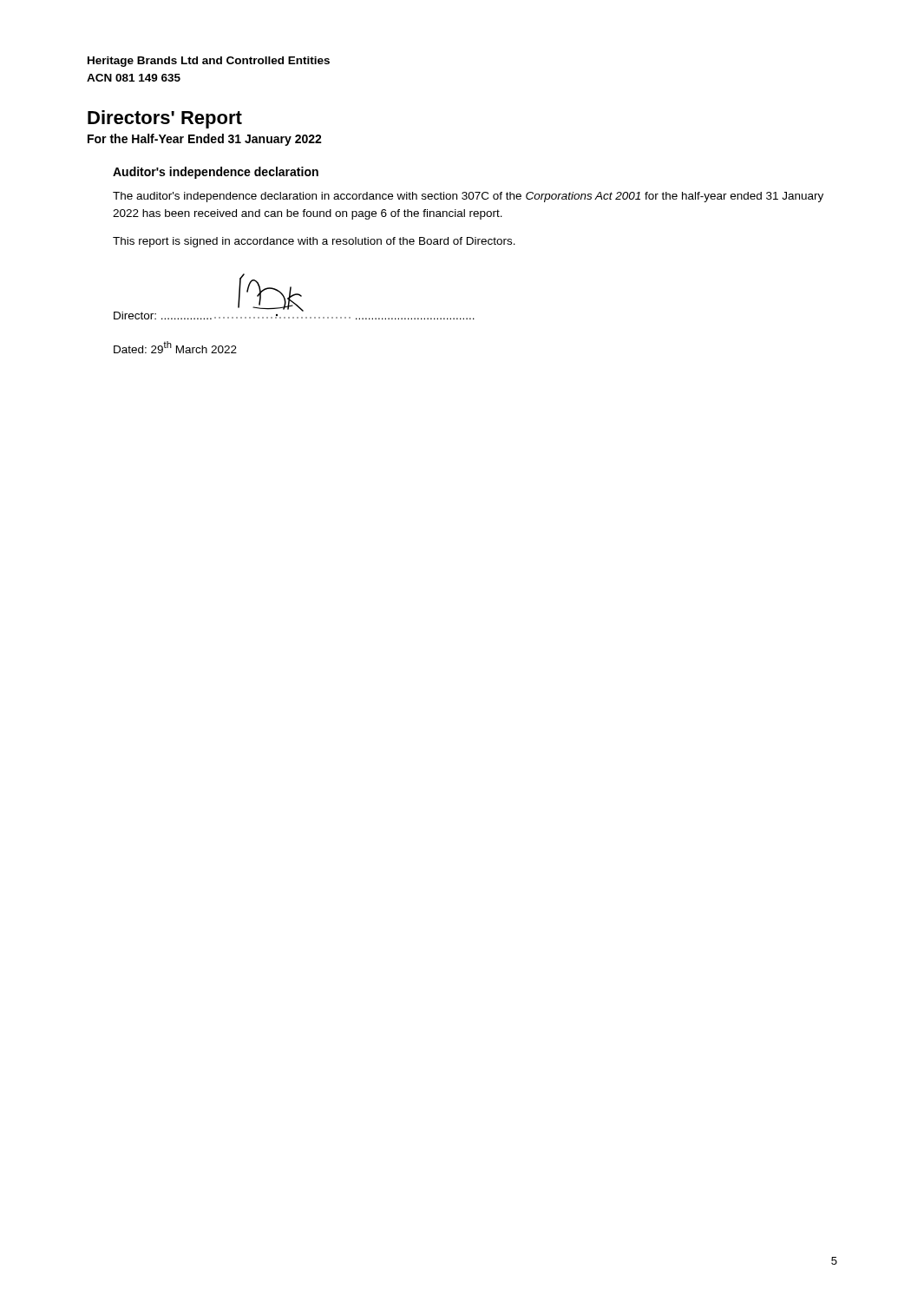Click on the text starting "For the Half-Year Ended 31 January 2022"
This screenshot has height=1302, width=924.
pos(204,138)
